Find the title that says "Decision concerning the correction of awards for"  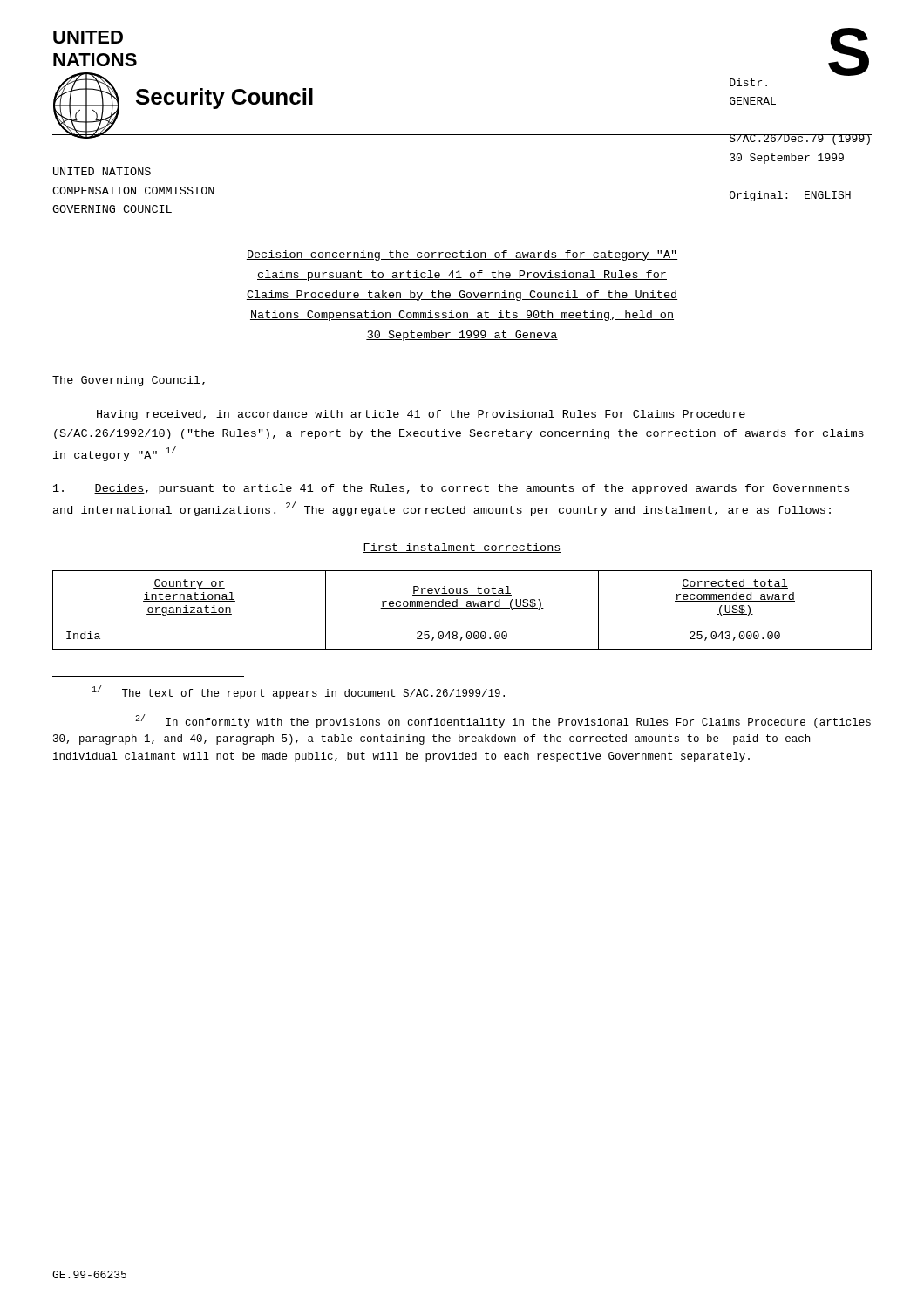[x=462, y=295]
